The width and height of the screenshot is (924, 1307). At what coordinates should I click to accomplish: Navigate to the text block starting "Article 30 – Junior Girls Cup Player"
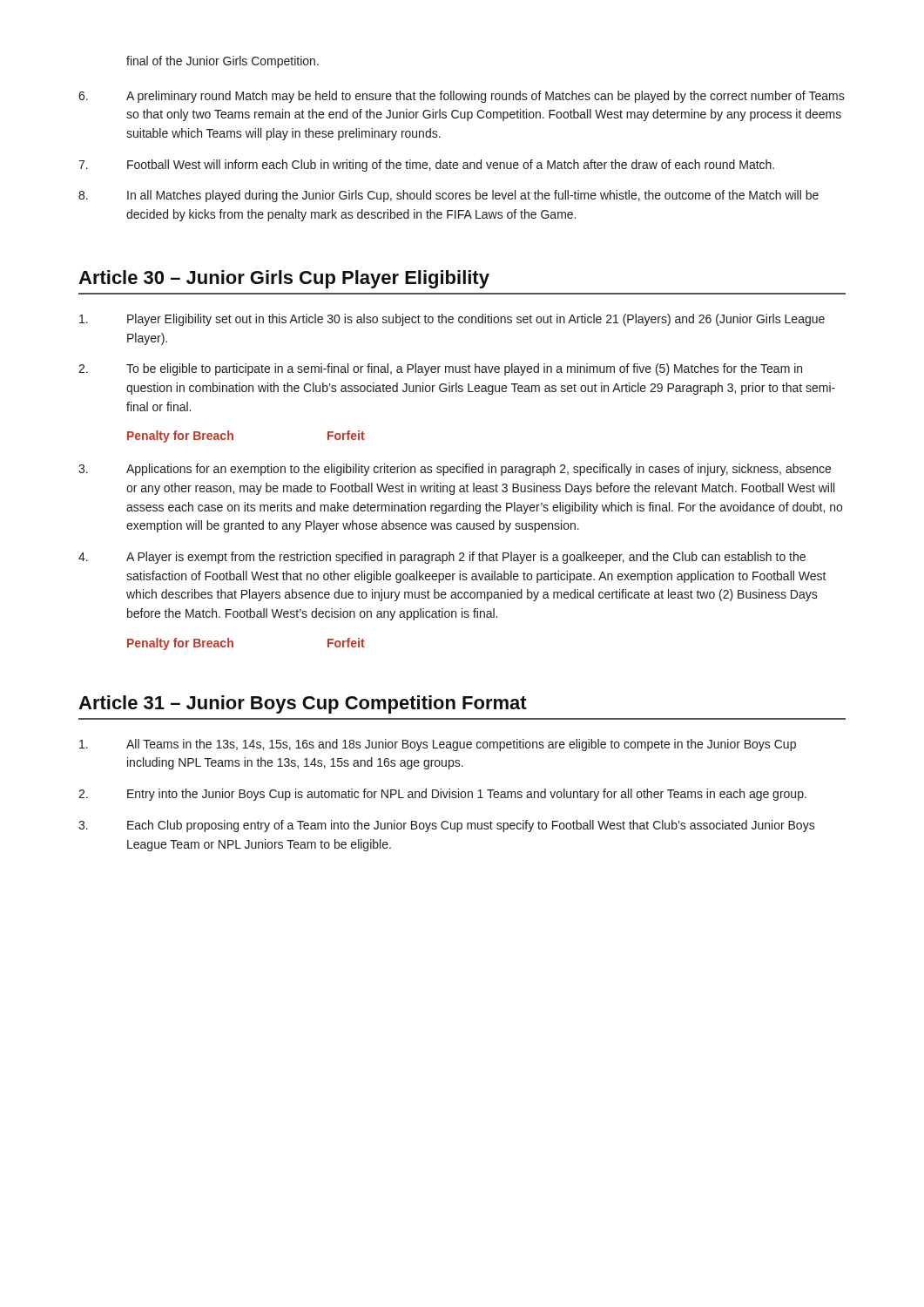462,280
